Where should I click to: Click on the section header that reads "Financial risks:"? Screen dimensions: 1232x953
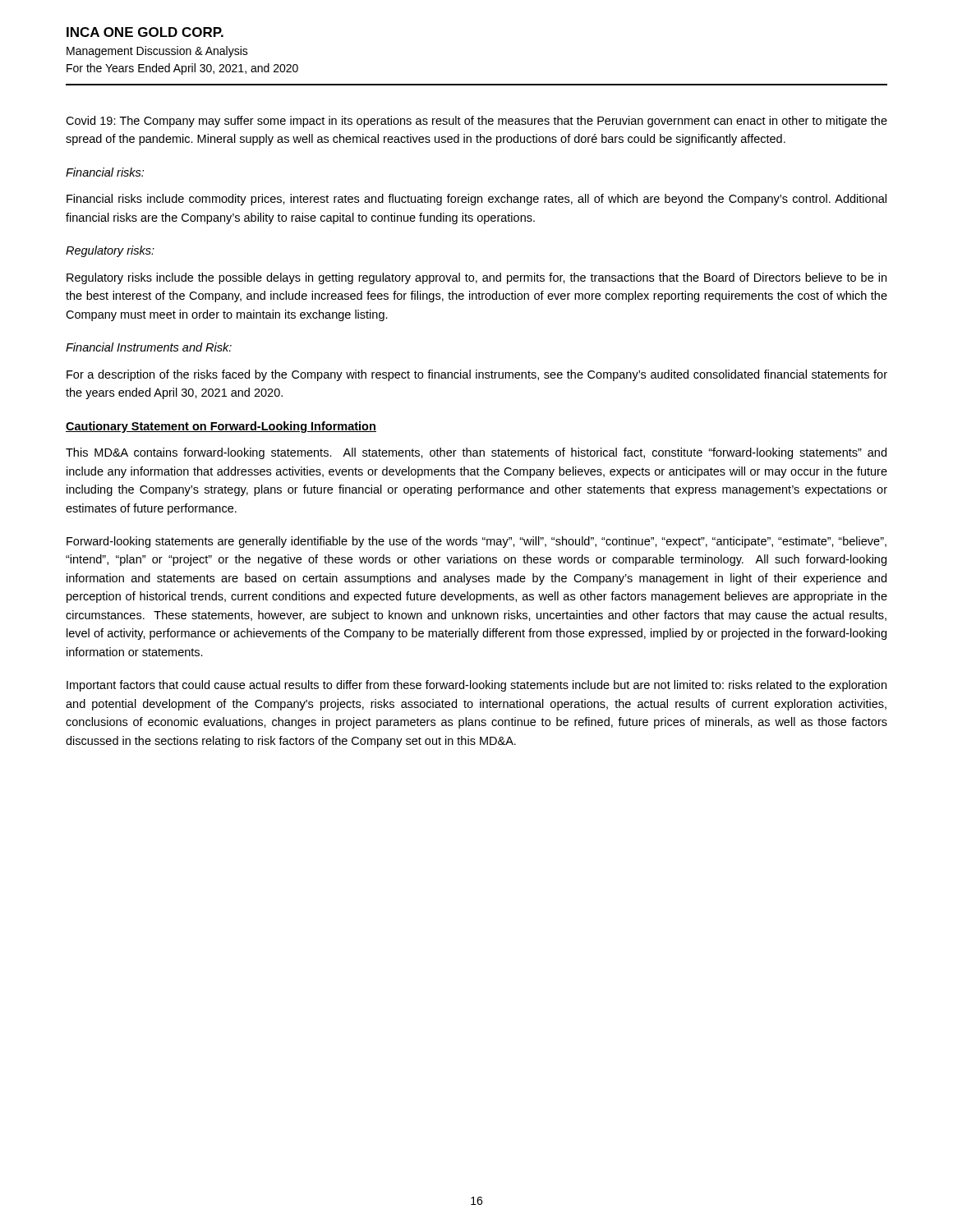tap(105, 172)
